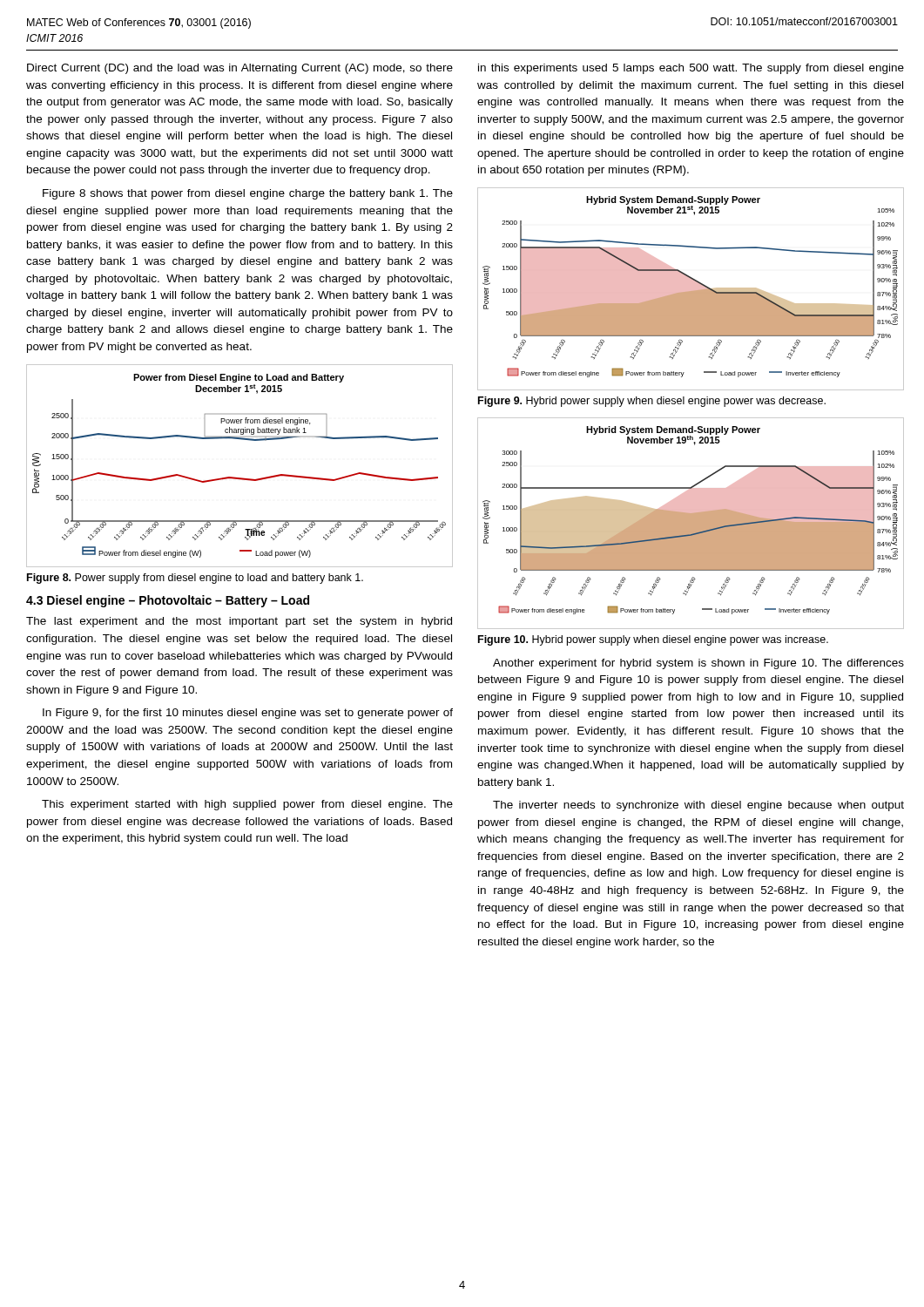
Task: Select the text block starting "Direct Current (DC) and the load was"
Action: tap(240, 119)
